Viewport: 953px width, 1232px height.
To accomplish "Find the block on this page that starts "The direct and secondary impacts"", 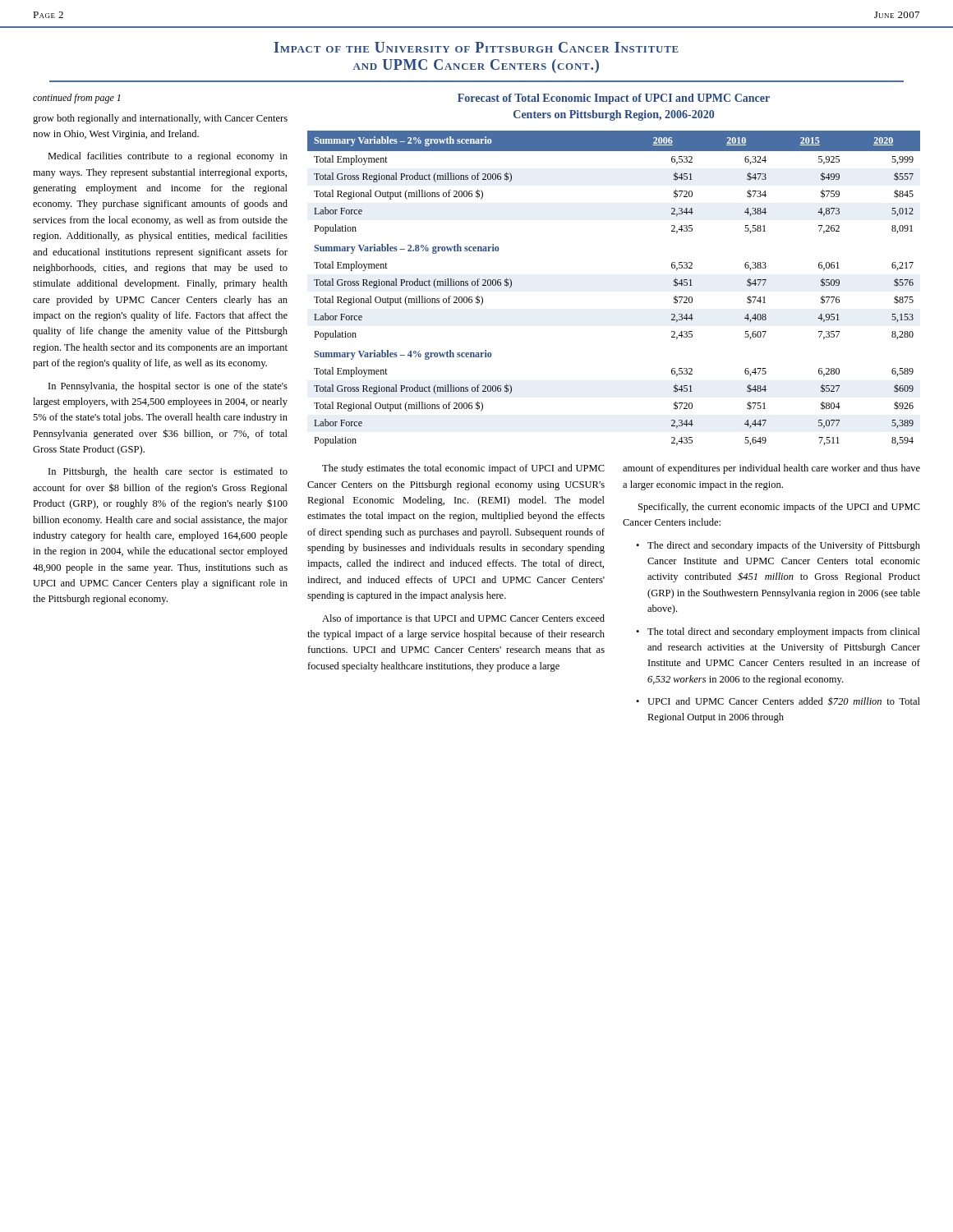I will 784,577.
